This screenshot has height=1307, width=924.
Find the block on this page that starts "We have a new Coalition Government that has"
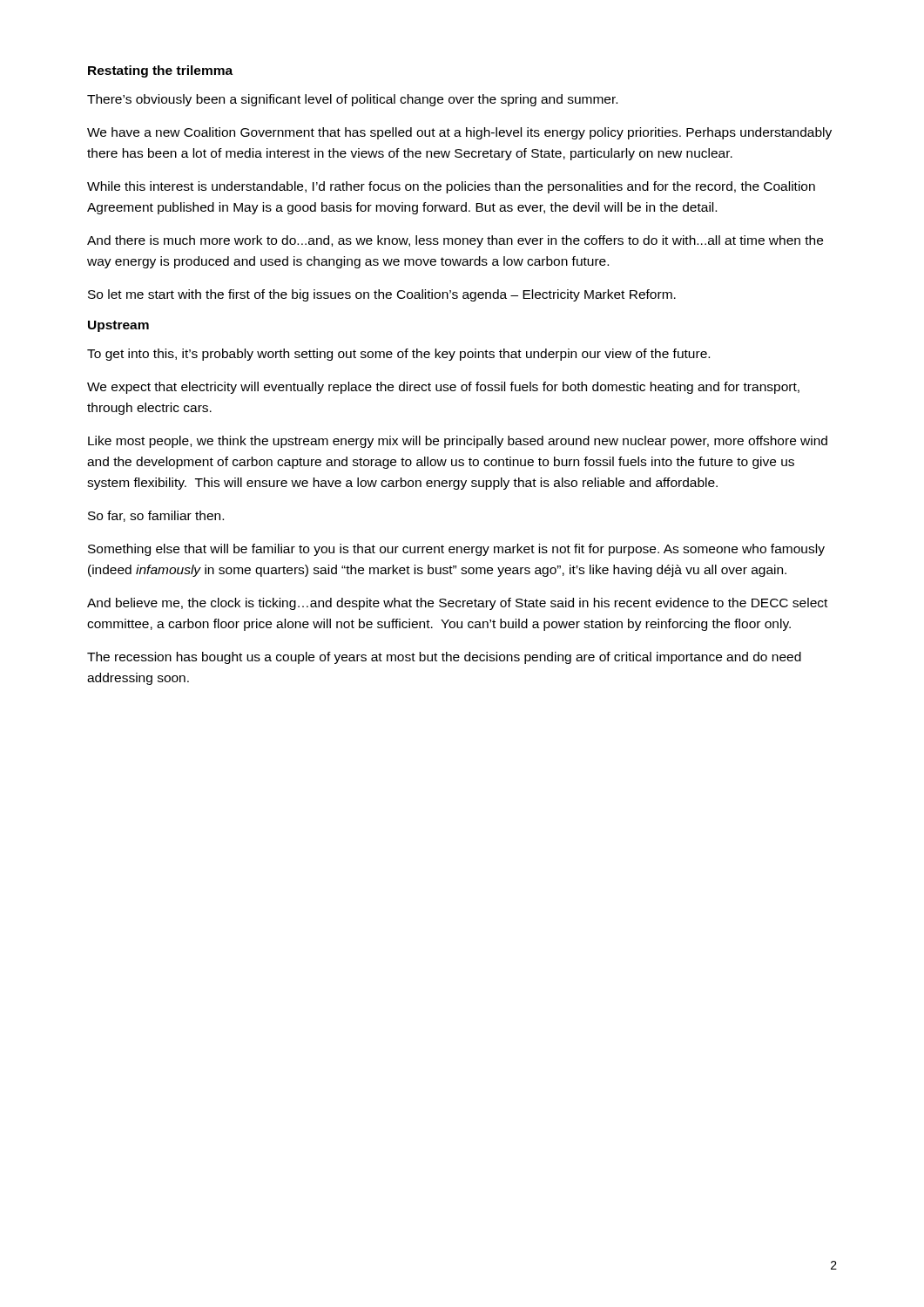460,142
